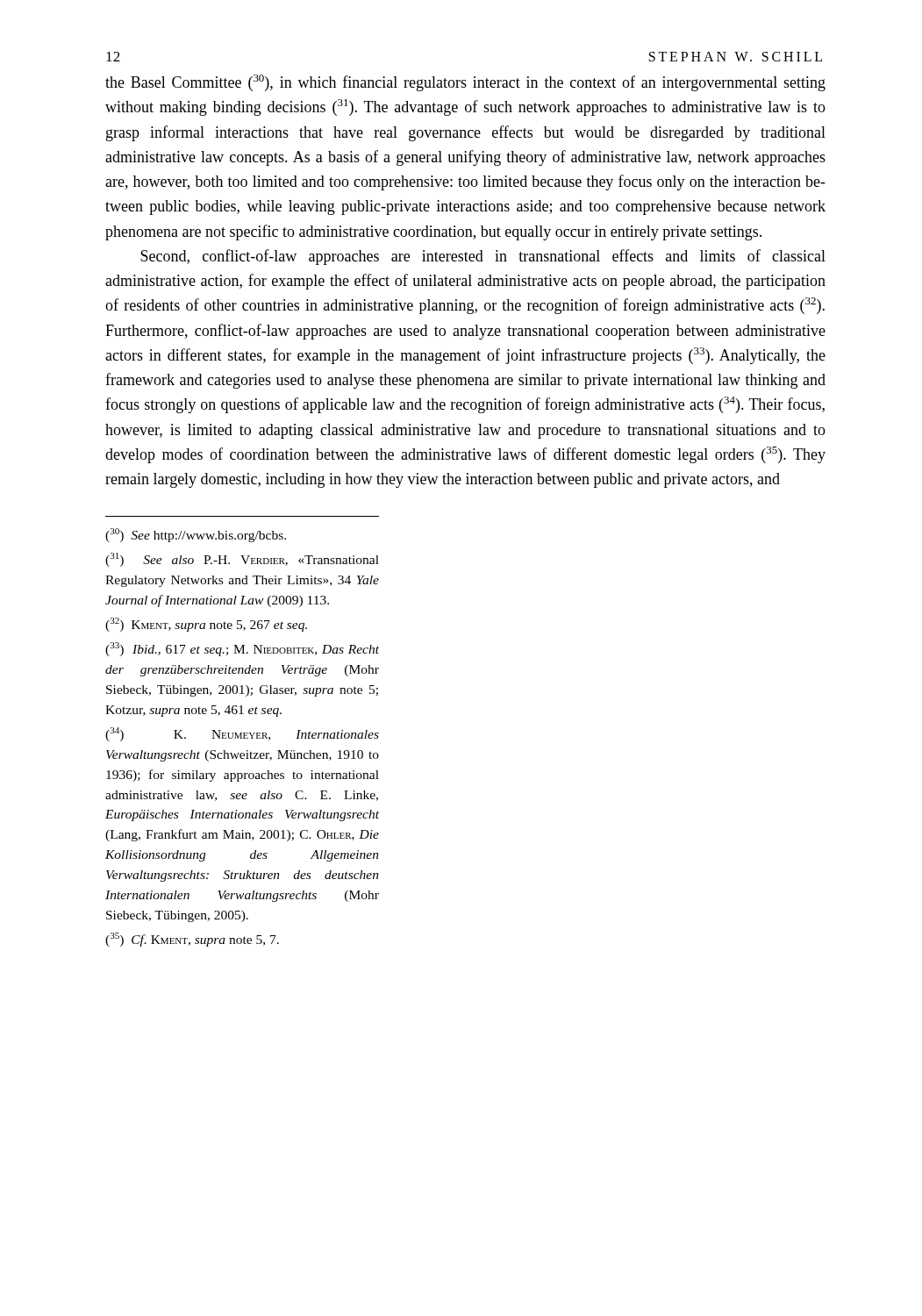922x1316 pixels.
Task: Select the region starting "(30) See http://www.bis.org/bcbs."
Action: pyautogui.click(x=196, y=534)
